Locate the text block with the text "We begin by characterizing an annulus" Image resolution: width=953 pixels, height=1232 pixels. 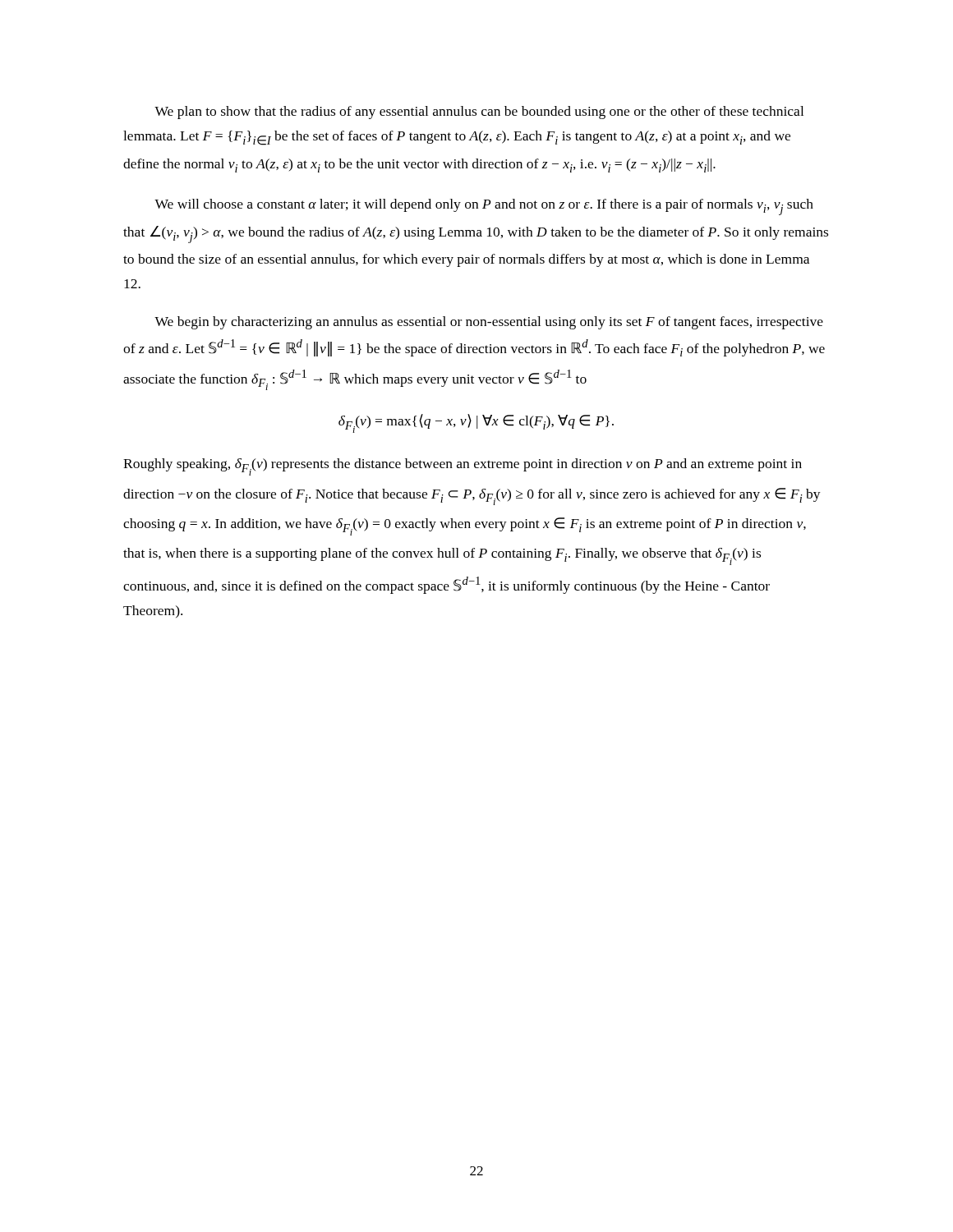click(474, 353)
